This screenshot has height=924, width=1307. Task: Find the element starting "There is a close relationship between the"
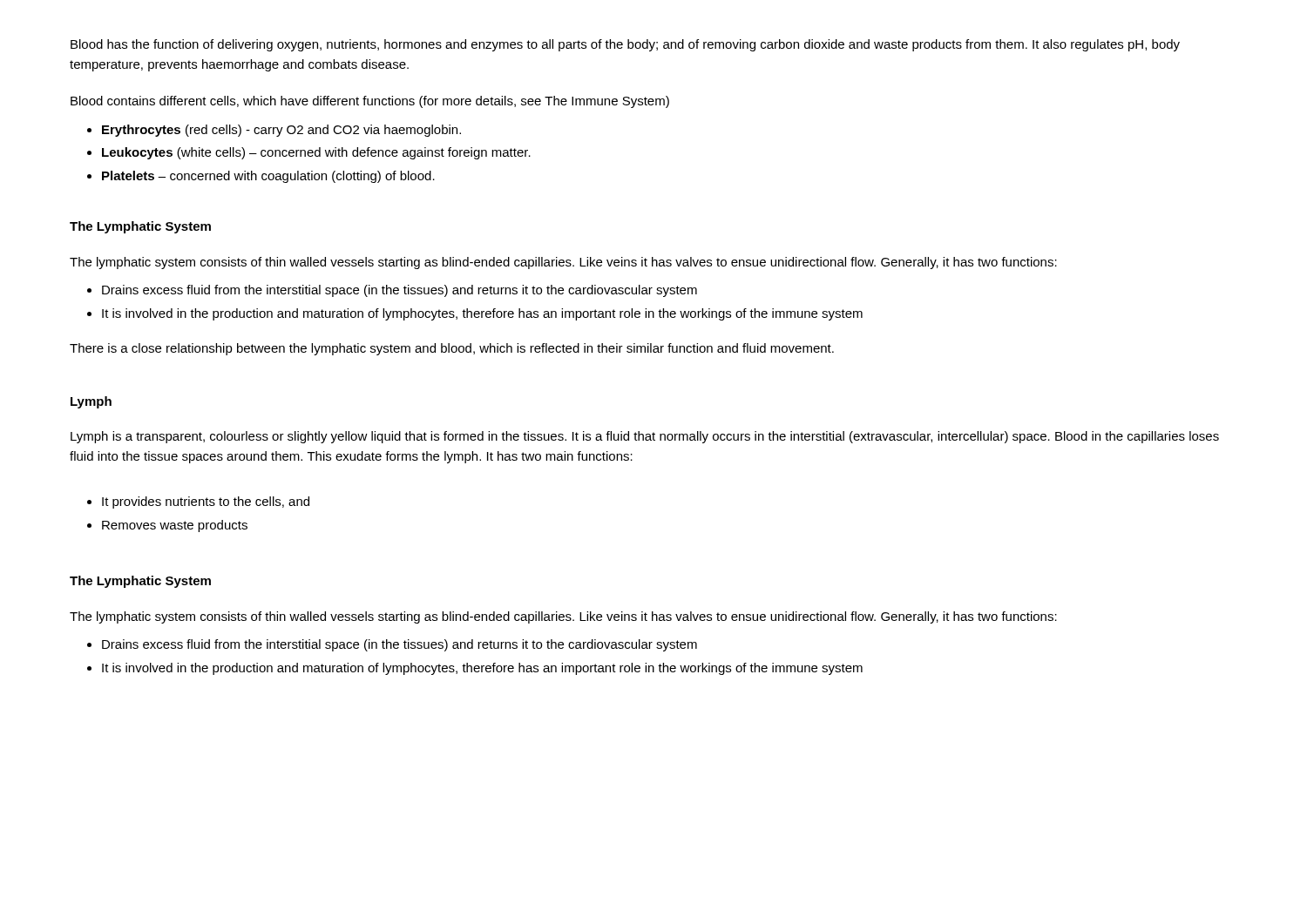click(452, 348)
